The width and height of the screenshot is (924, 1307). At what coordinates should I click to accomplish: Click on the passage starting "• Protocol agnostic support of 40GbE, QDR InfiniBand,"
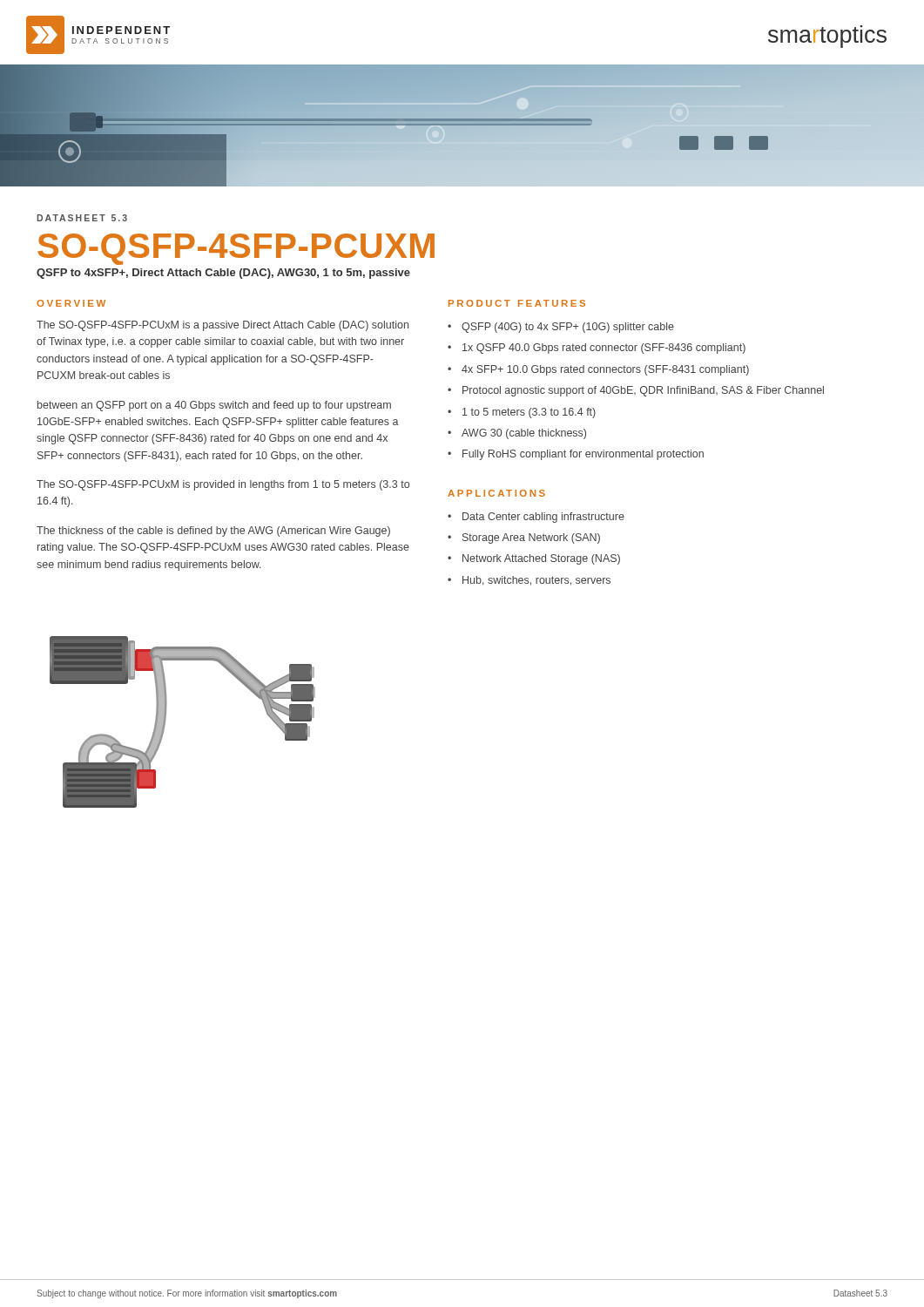pyautogui.click(x=636, y=391)
